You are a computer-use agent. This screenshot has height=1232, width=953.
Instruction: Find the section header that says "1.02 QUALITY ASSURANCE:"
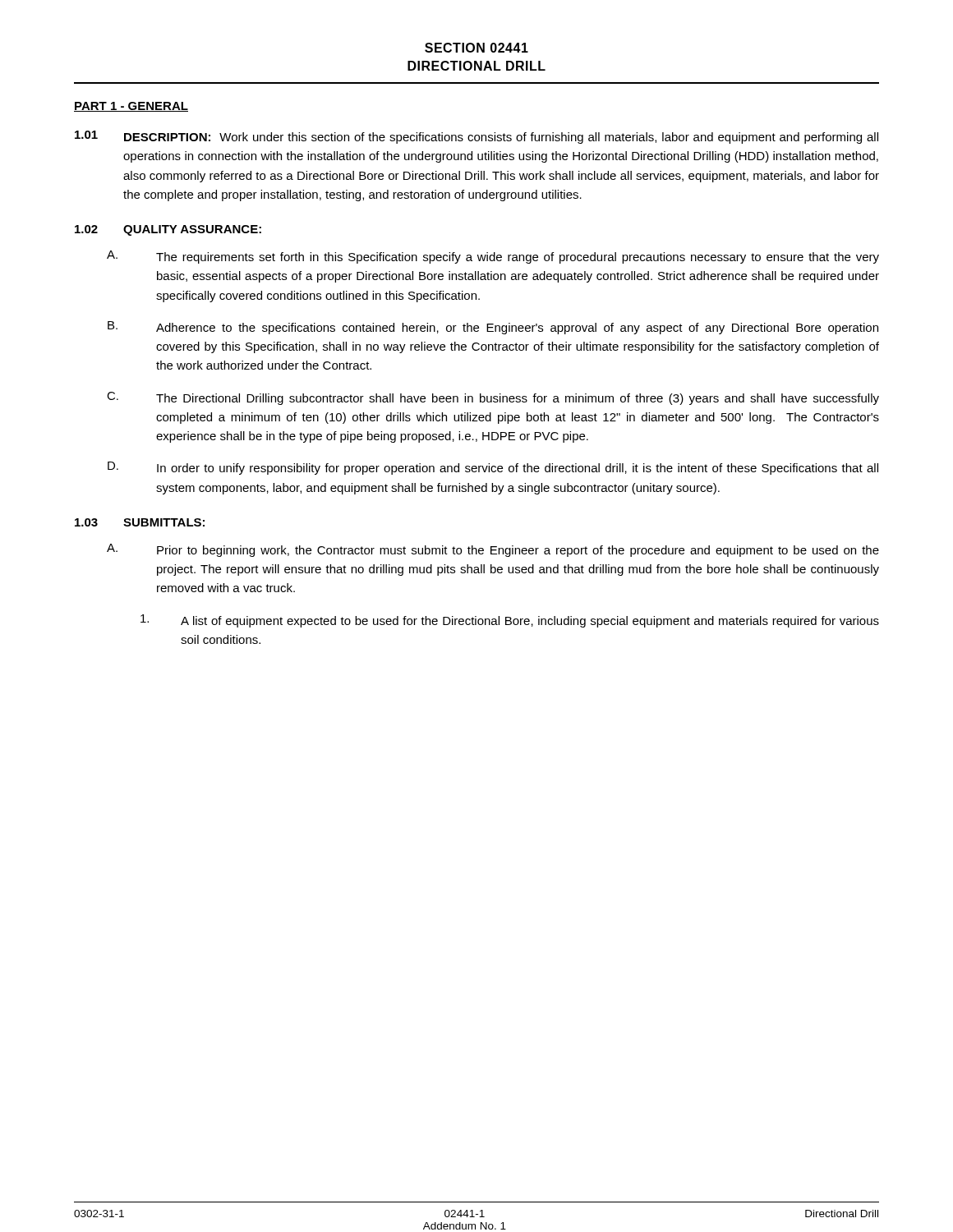click(168, 229)
